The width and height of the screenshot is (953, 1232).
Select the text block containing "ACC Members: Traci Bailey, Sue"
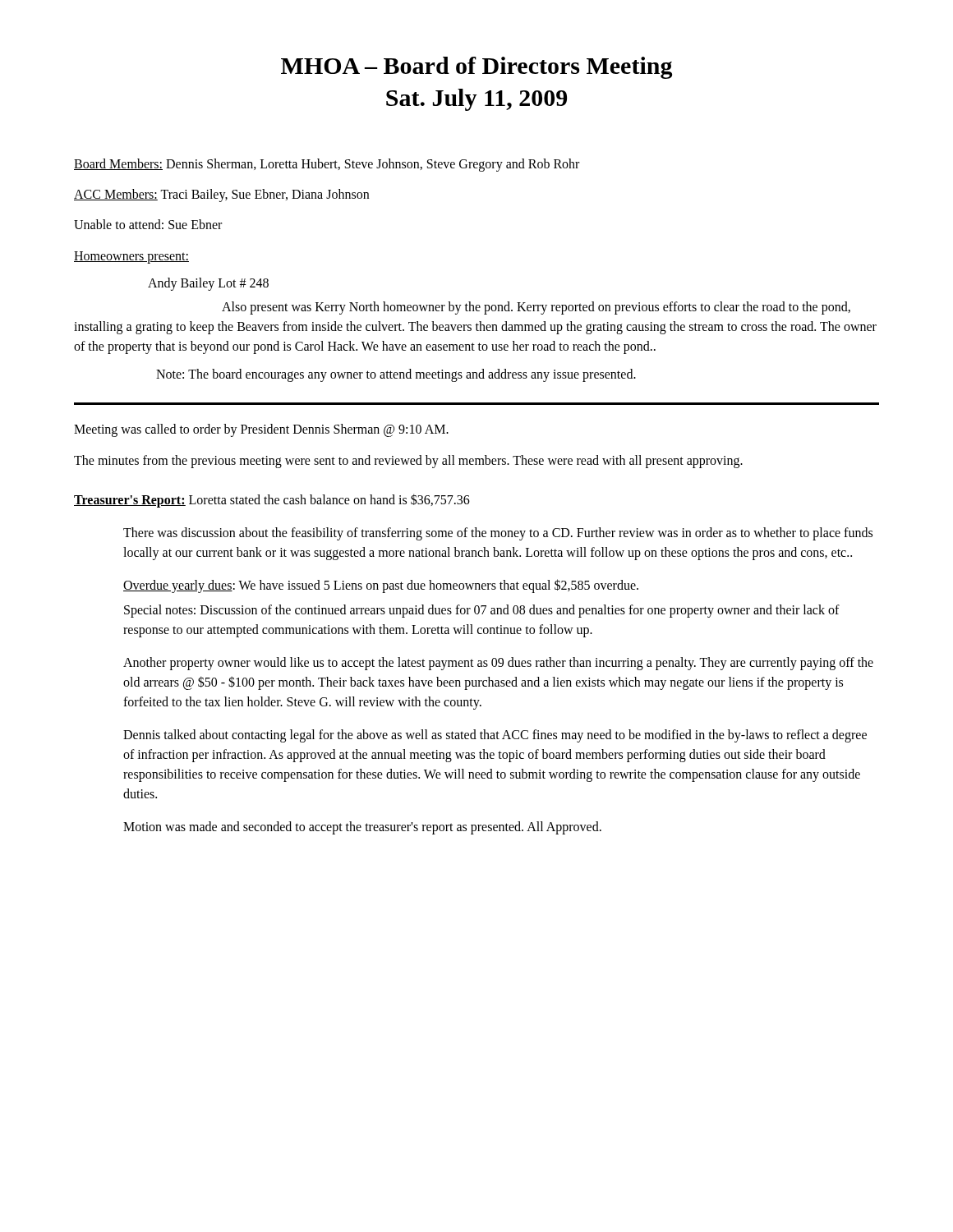pos(222,194)
